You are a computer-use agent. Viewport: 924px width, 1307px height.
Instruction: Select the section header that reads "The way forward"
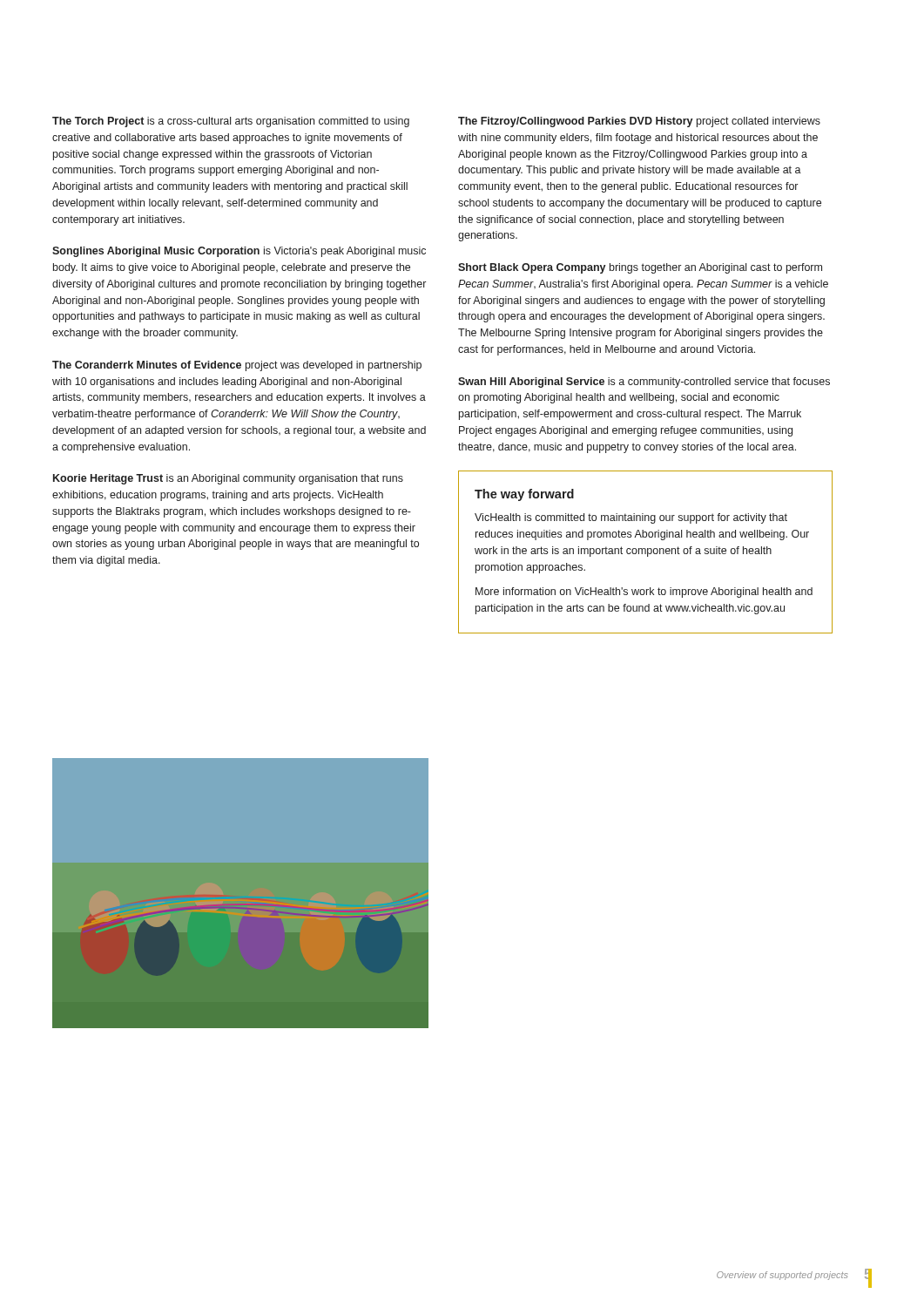[x=524, y=494]
